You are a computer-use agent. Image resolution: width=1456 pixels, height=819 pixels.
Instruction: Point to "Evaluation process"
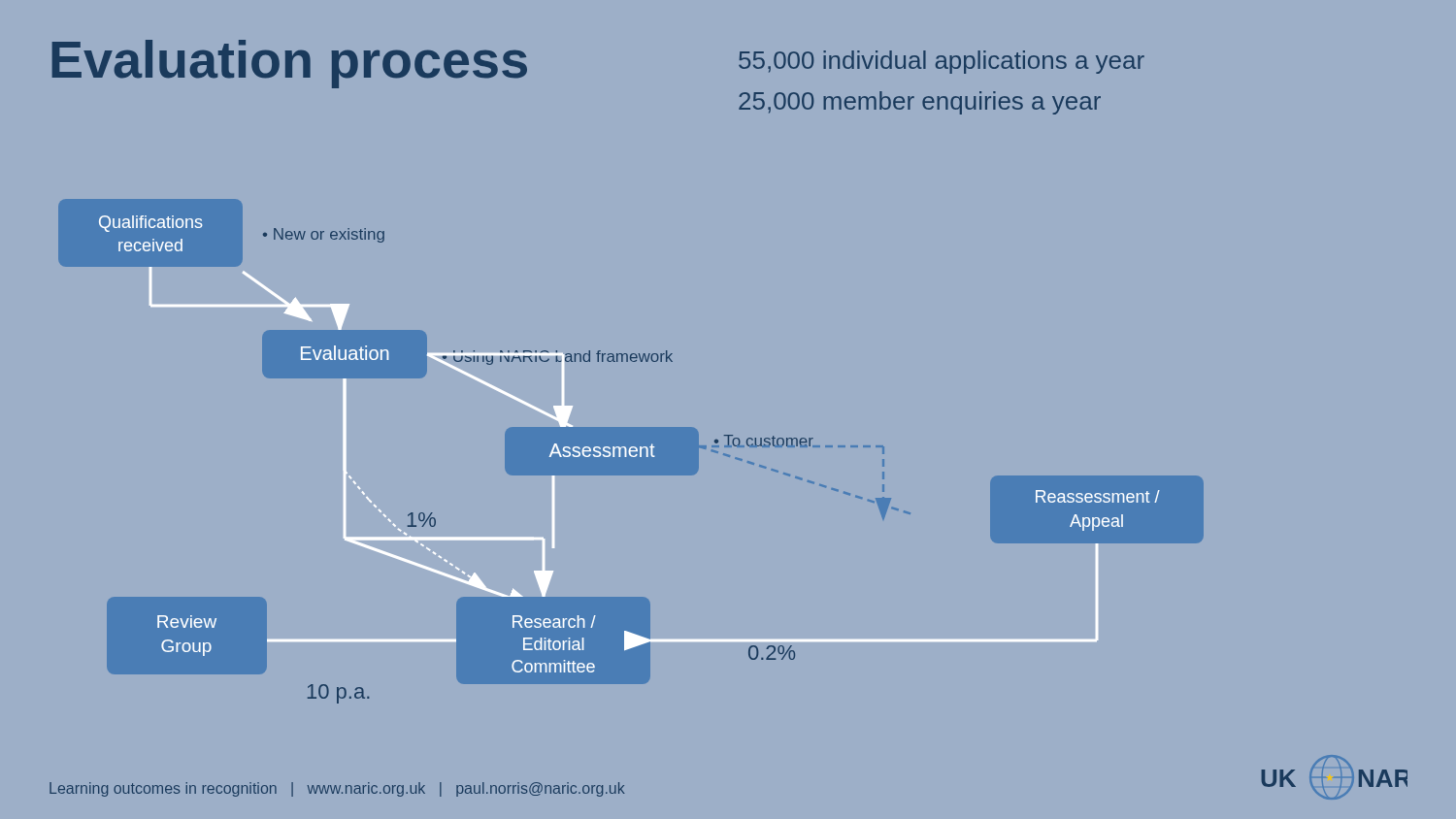[289, 59]
